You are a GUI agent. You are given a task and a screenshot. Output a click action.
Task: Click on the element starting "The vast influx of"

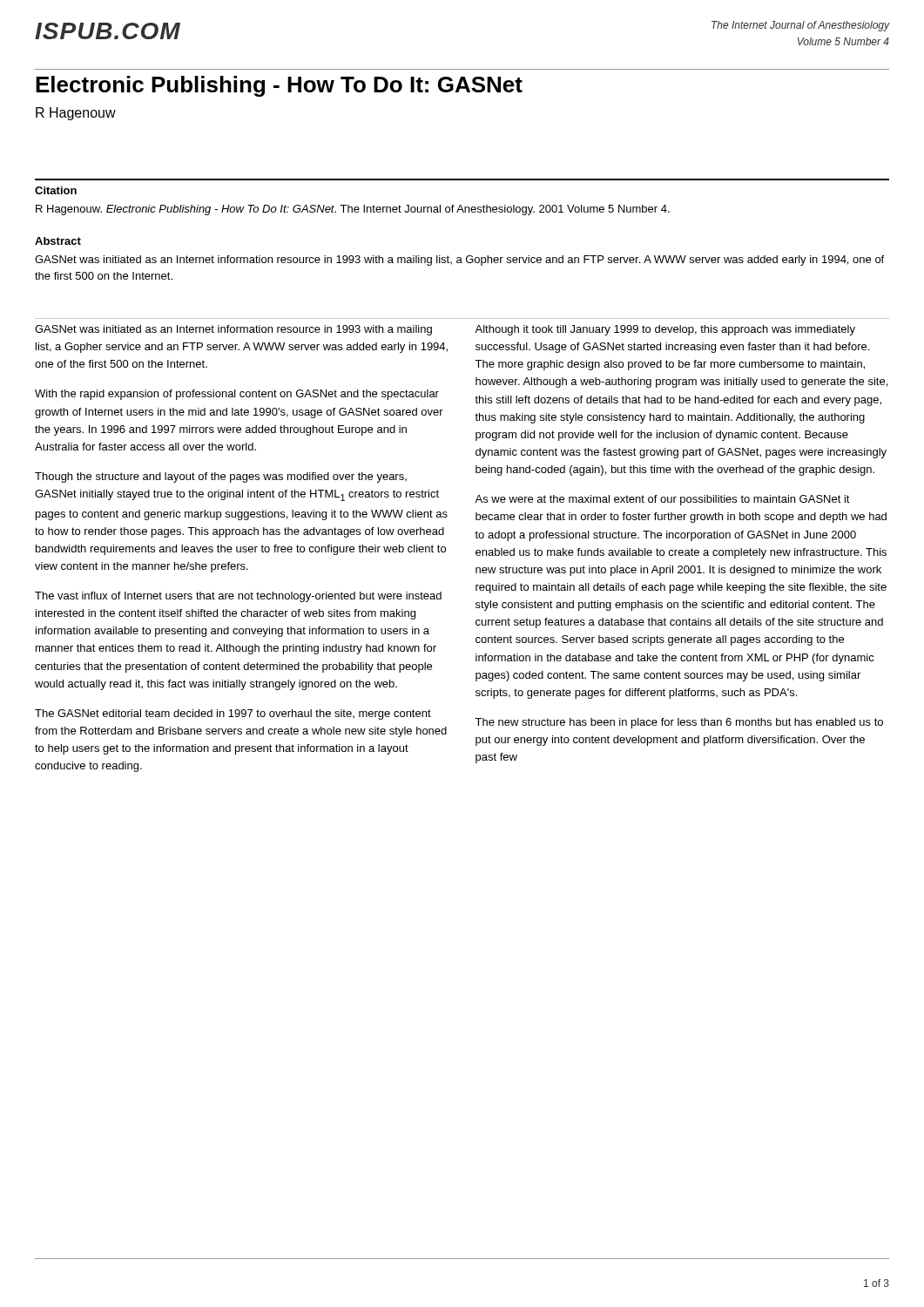238,639
